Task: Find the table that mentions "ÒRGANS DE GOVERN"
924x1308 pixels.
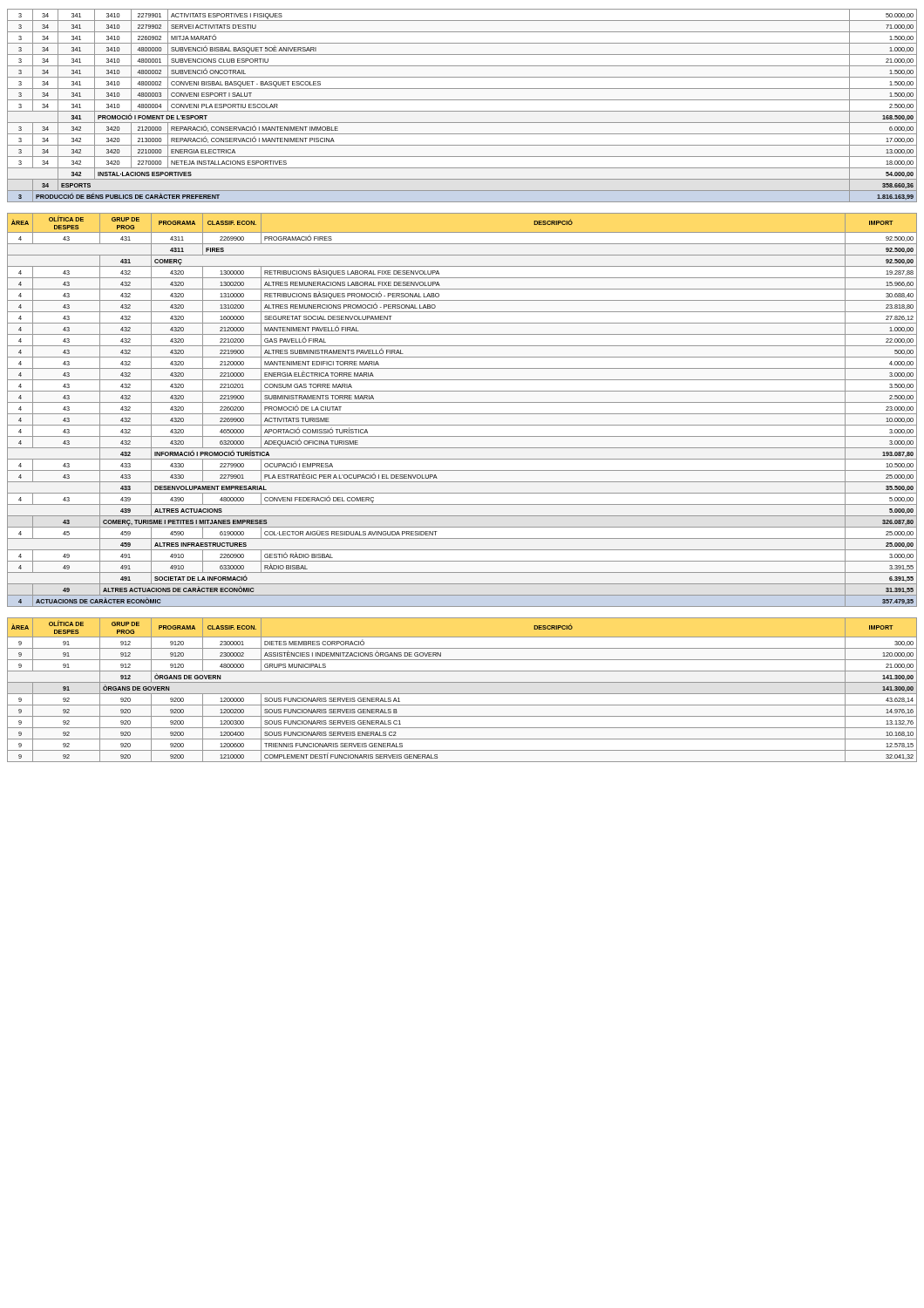Action: tap(462, 690)
